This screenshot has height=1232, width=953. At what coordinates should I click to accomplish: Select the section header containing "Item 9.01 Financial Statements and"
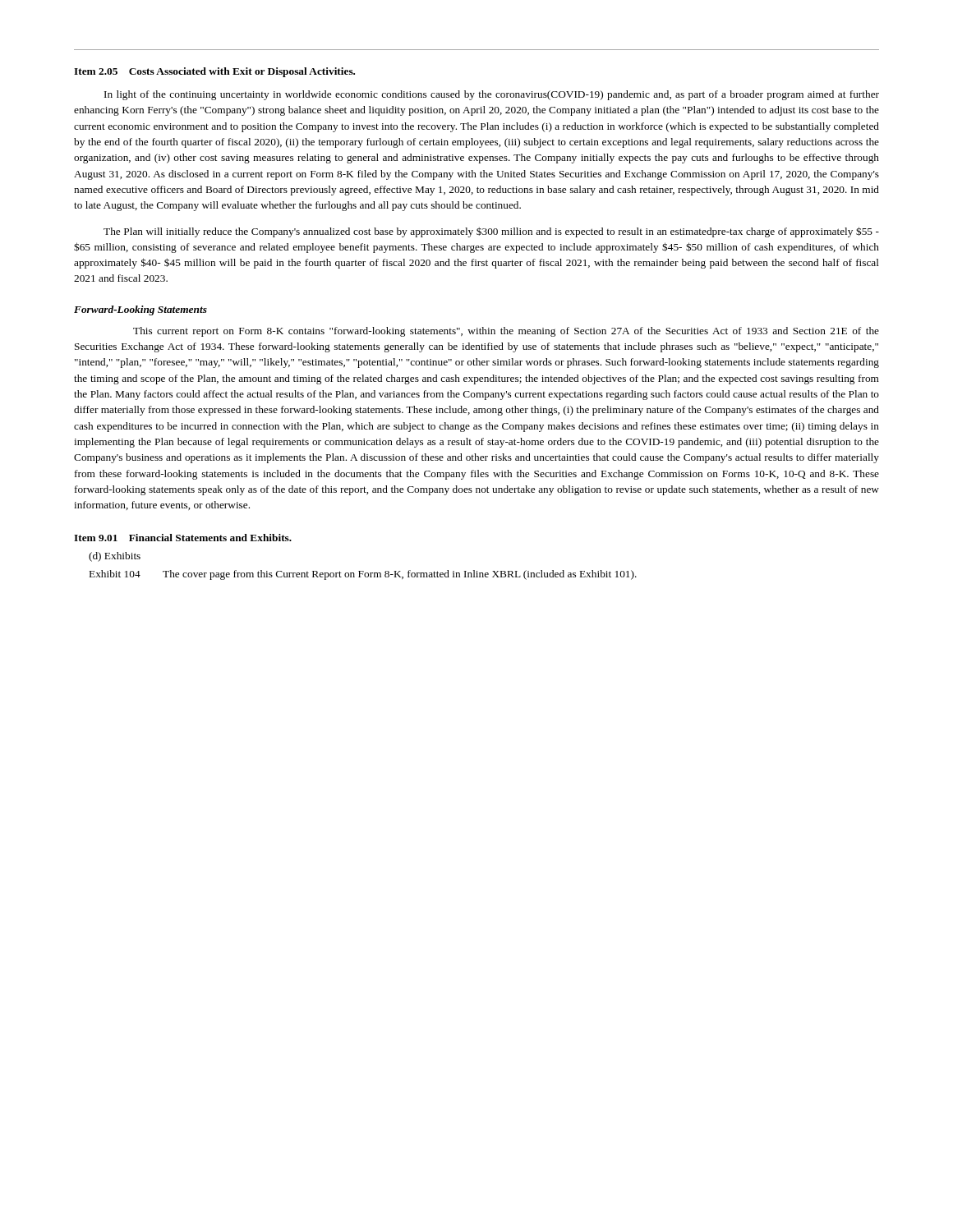[183, 537]
